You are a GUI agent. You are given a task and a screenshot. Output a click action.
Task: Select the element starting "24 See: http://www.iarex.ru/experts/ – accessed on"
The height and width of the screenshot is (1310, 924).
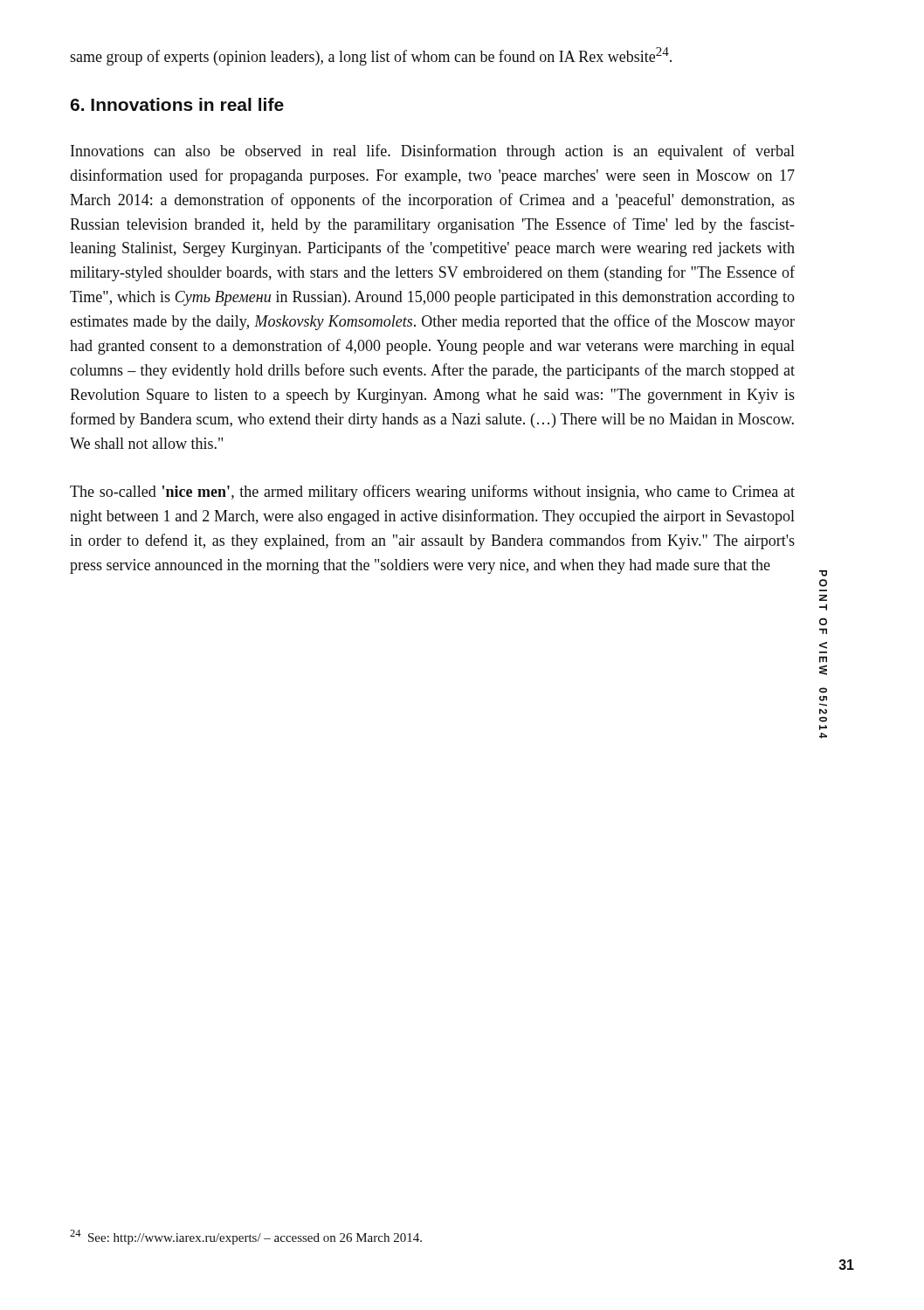click(x=246, y=1235)
